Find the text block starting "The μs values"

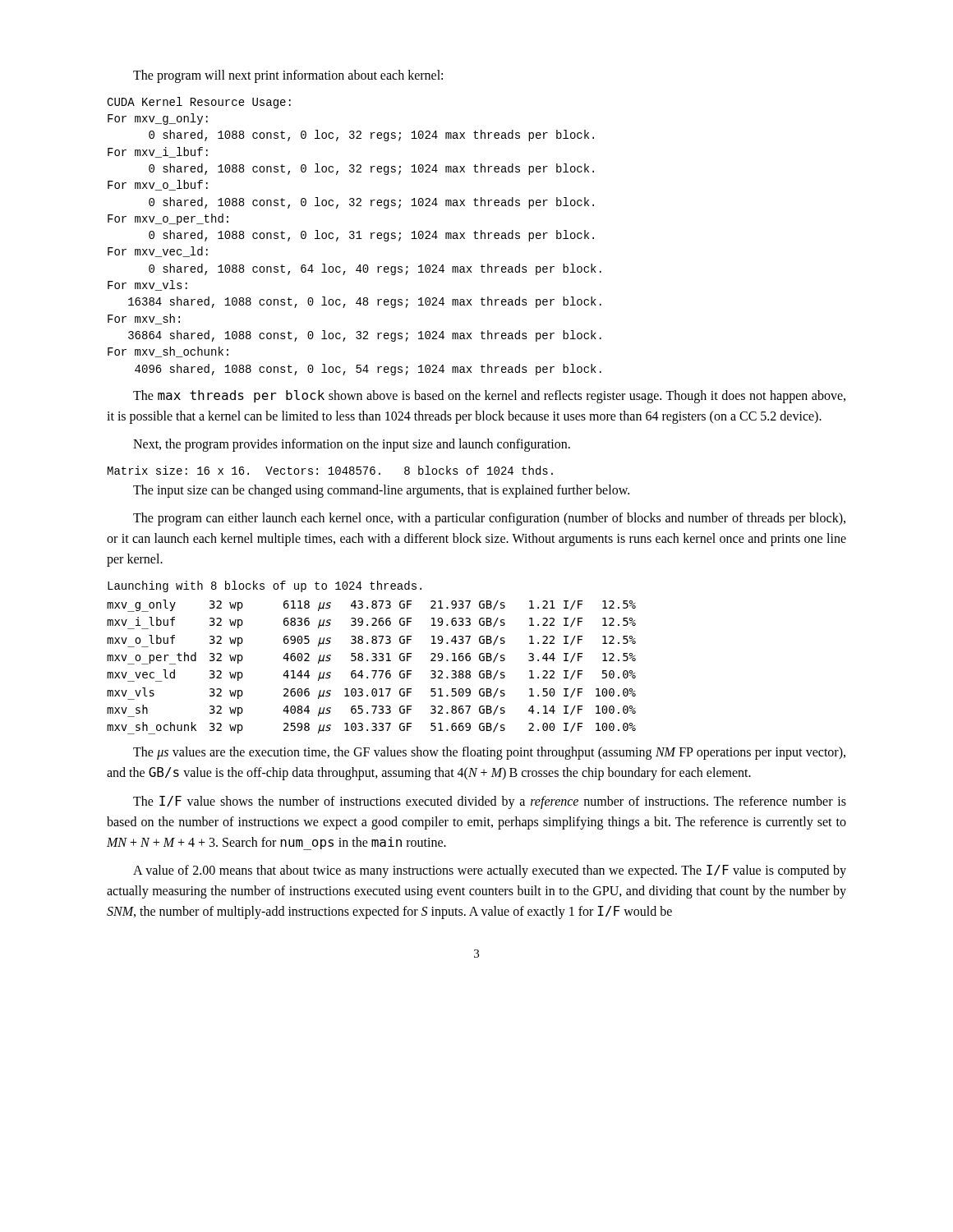click(x=476, y=763)
